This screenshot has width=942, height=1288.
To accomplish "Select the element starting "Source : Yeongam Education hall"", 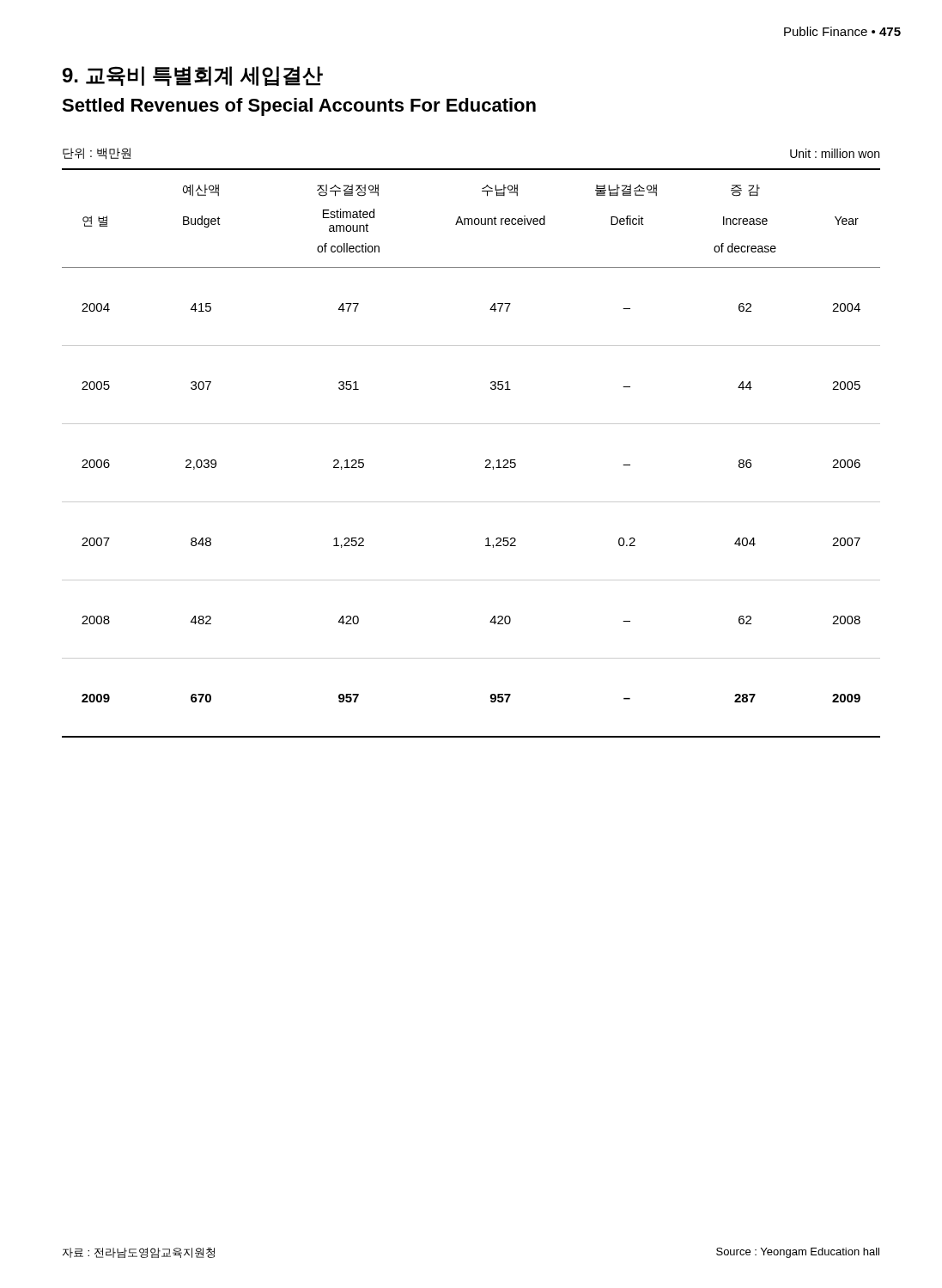I will pos(798,1252).
